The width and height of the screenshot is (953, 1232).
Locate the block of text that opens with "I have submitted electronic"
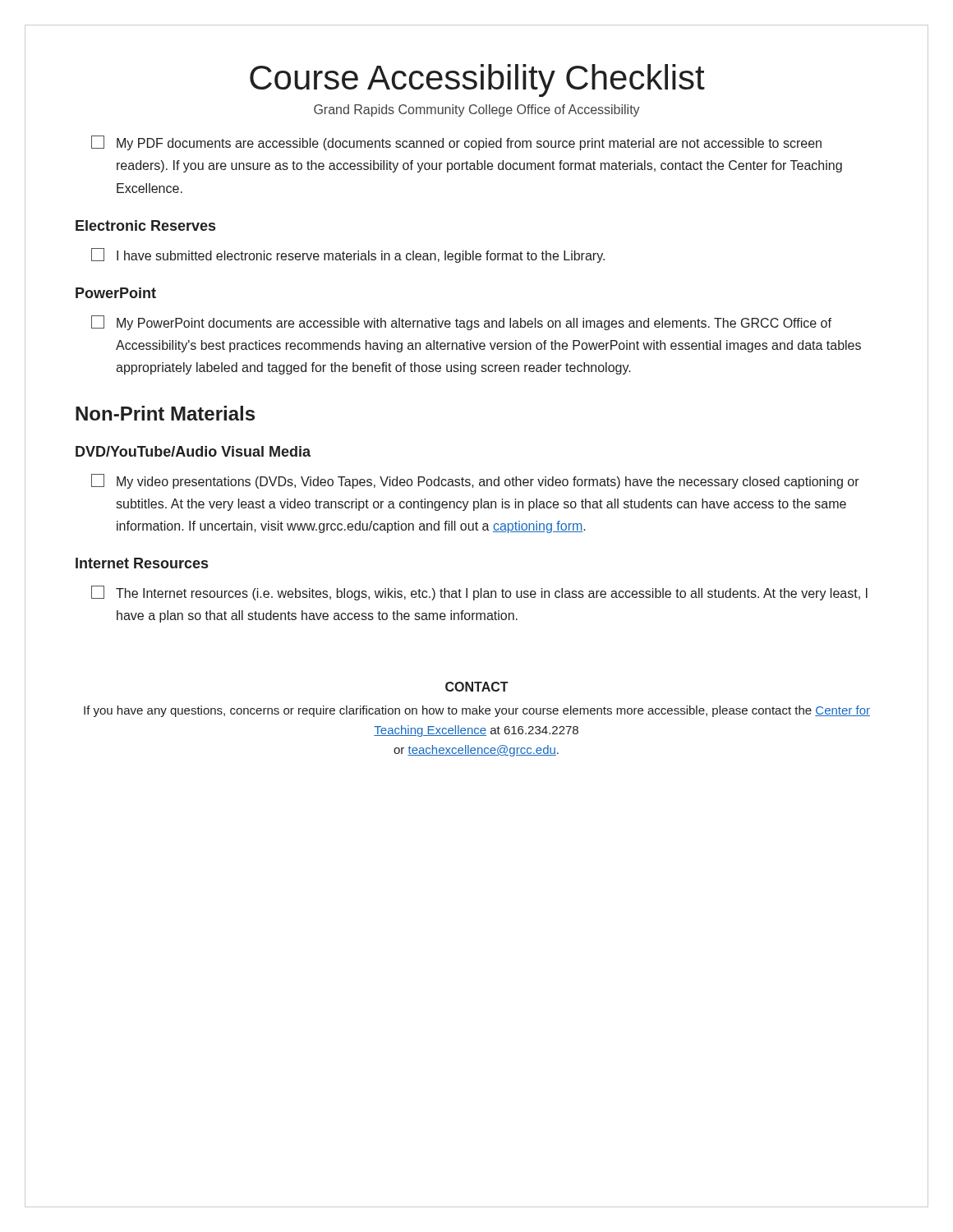coord(349,256)
